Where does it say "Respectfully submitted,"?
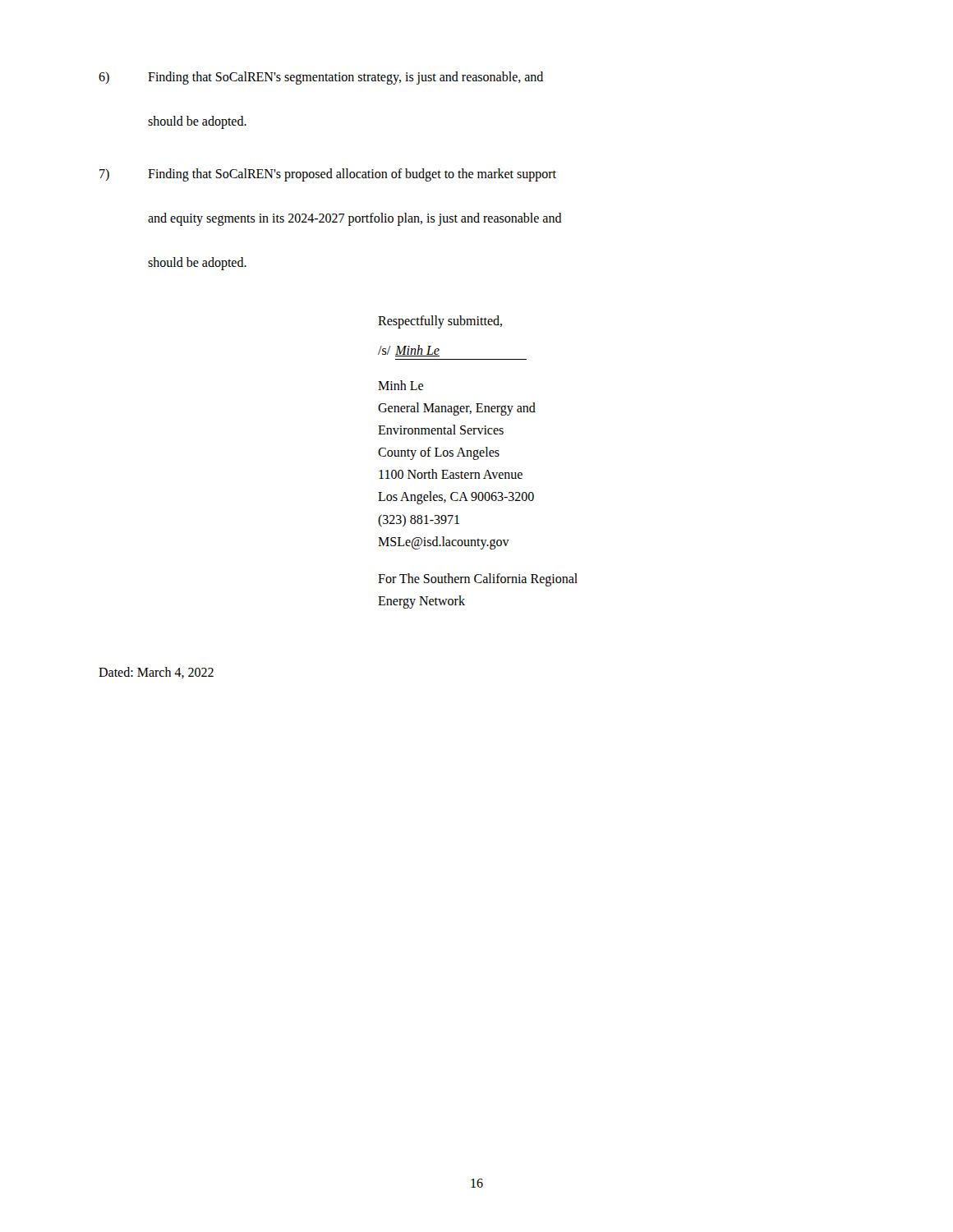 440,320
